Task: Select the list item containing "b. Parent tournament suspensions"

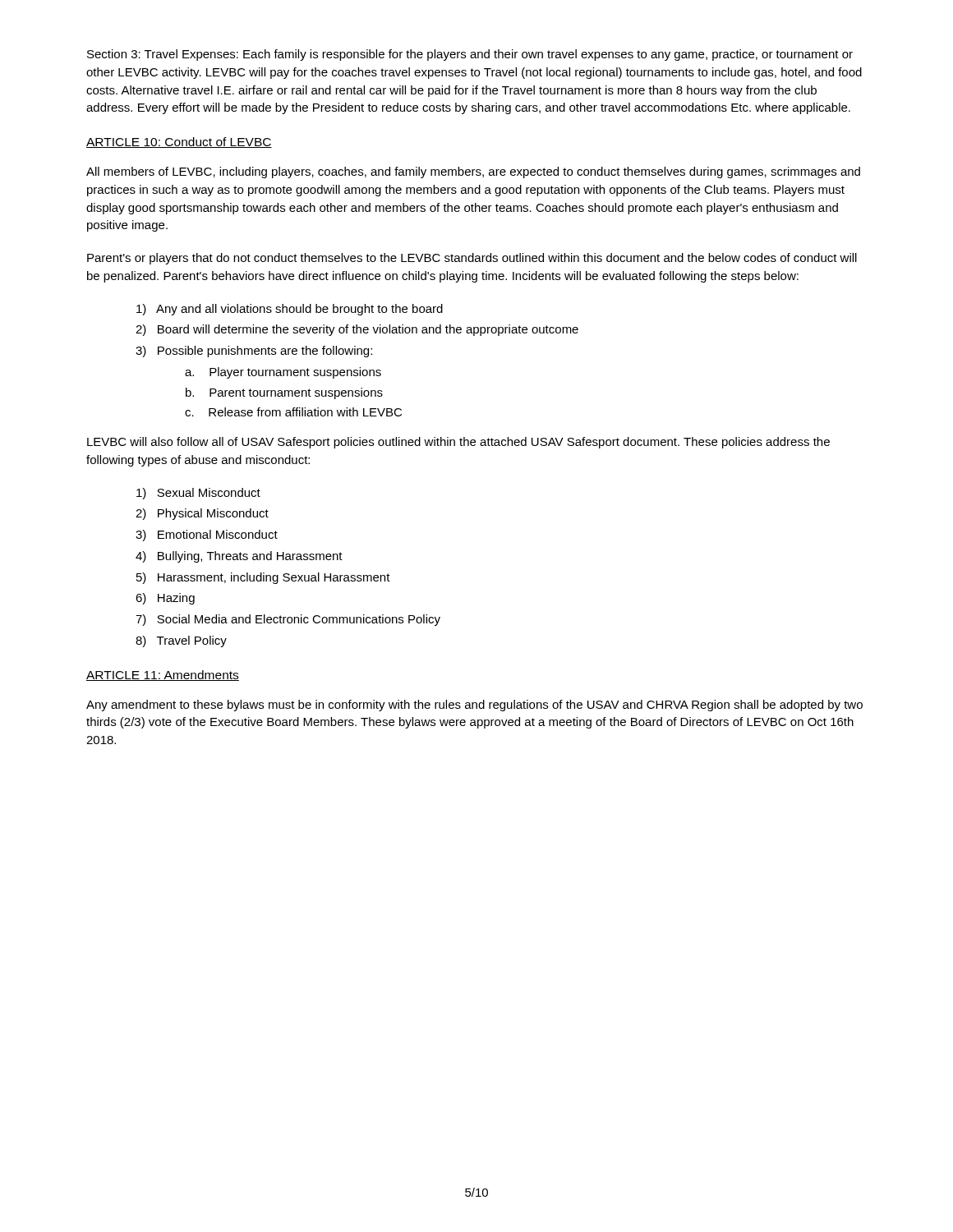Action: pyautogui.click(x=284, y=392)
